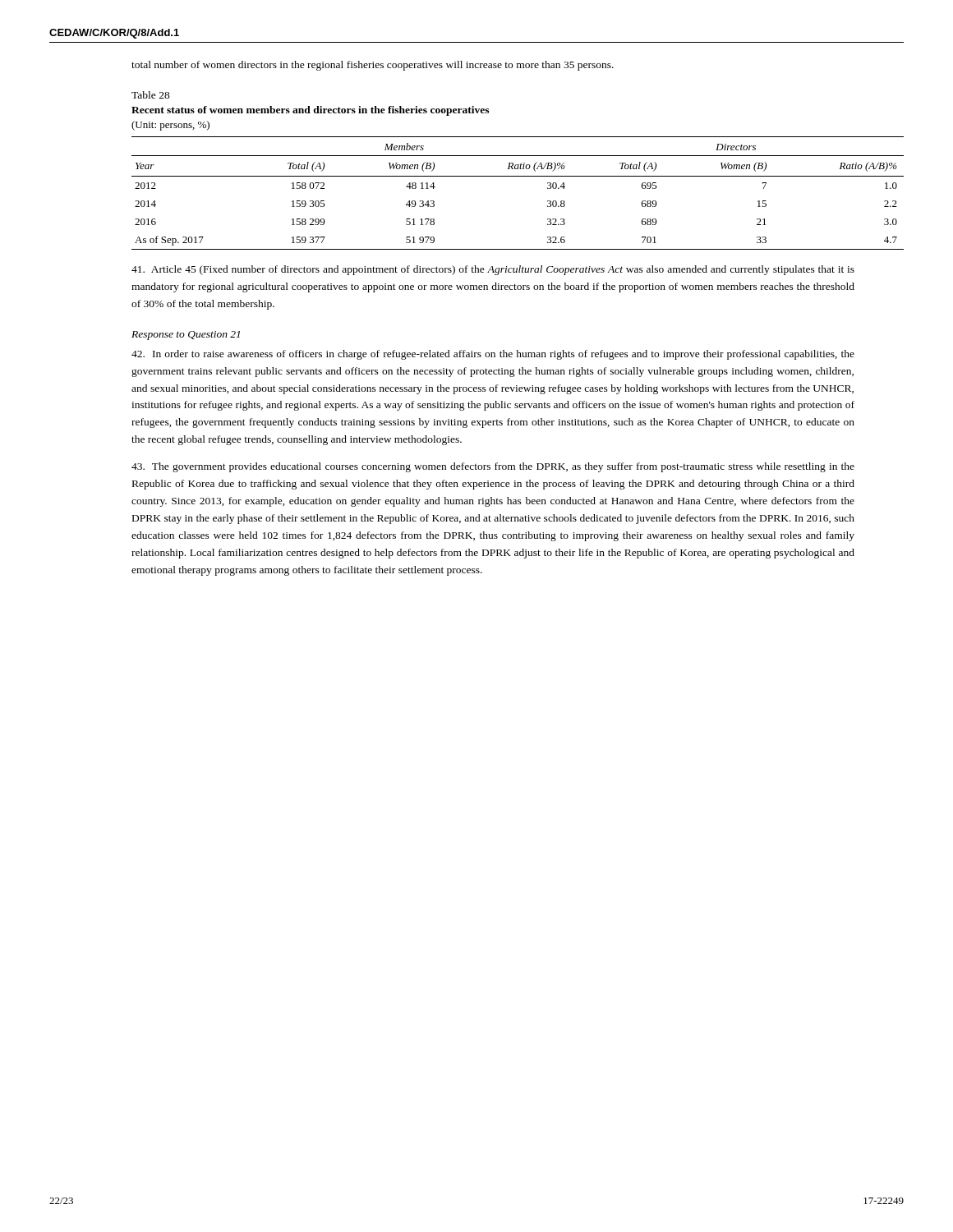Viewport: 953px width, 1232px height.
Task: Click the passage that begins "The government provides"
Action: 493,518
